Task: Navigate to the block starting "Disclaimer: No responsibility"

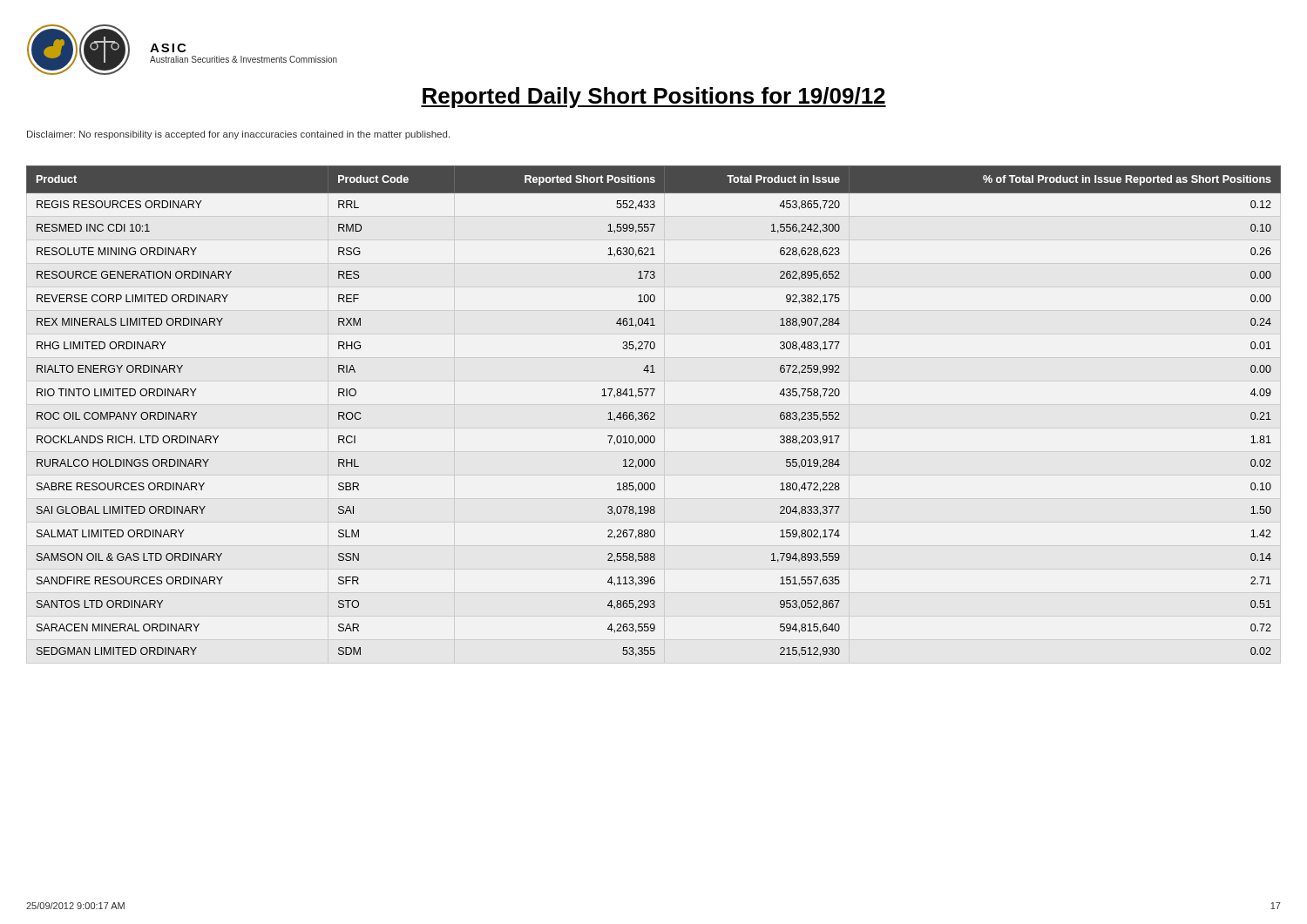Action: (238, 134)
